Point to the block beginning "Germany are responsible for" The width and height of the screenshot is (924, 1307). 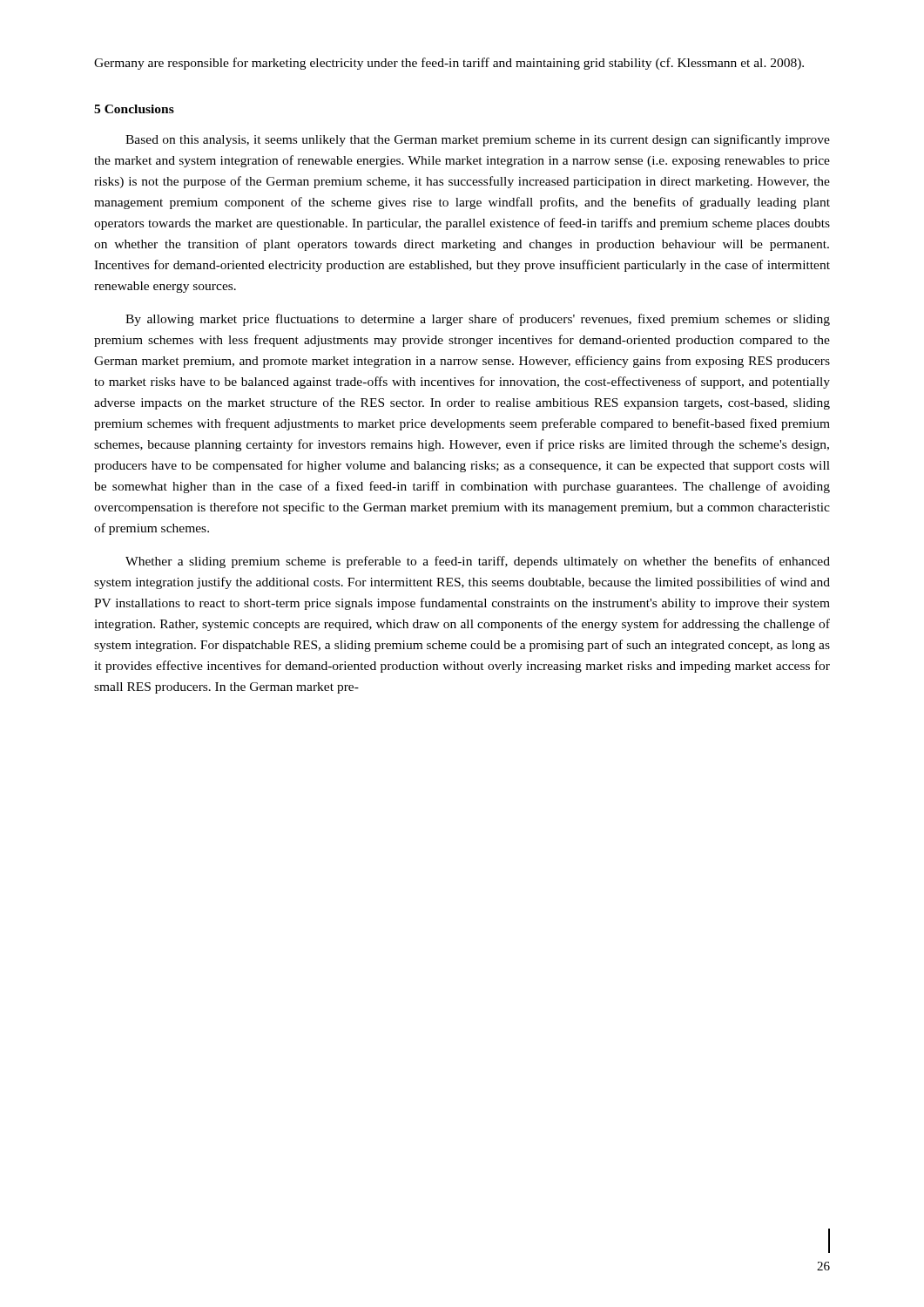point(462,63)
